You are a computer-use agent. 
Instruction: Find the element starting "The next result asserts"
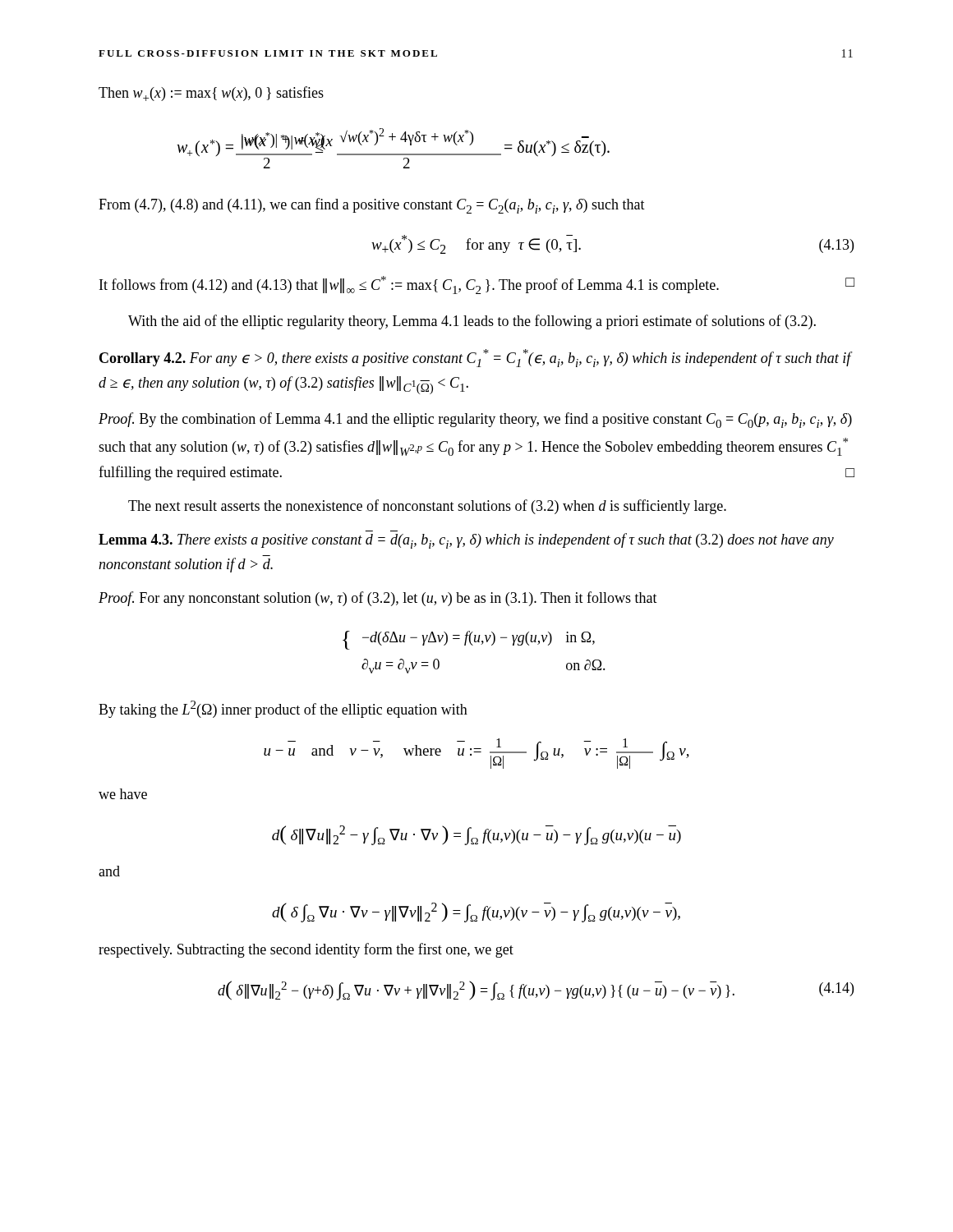[428, 506]
